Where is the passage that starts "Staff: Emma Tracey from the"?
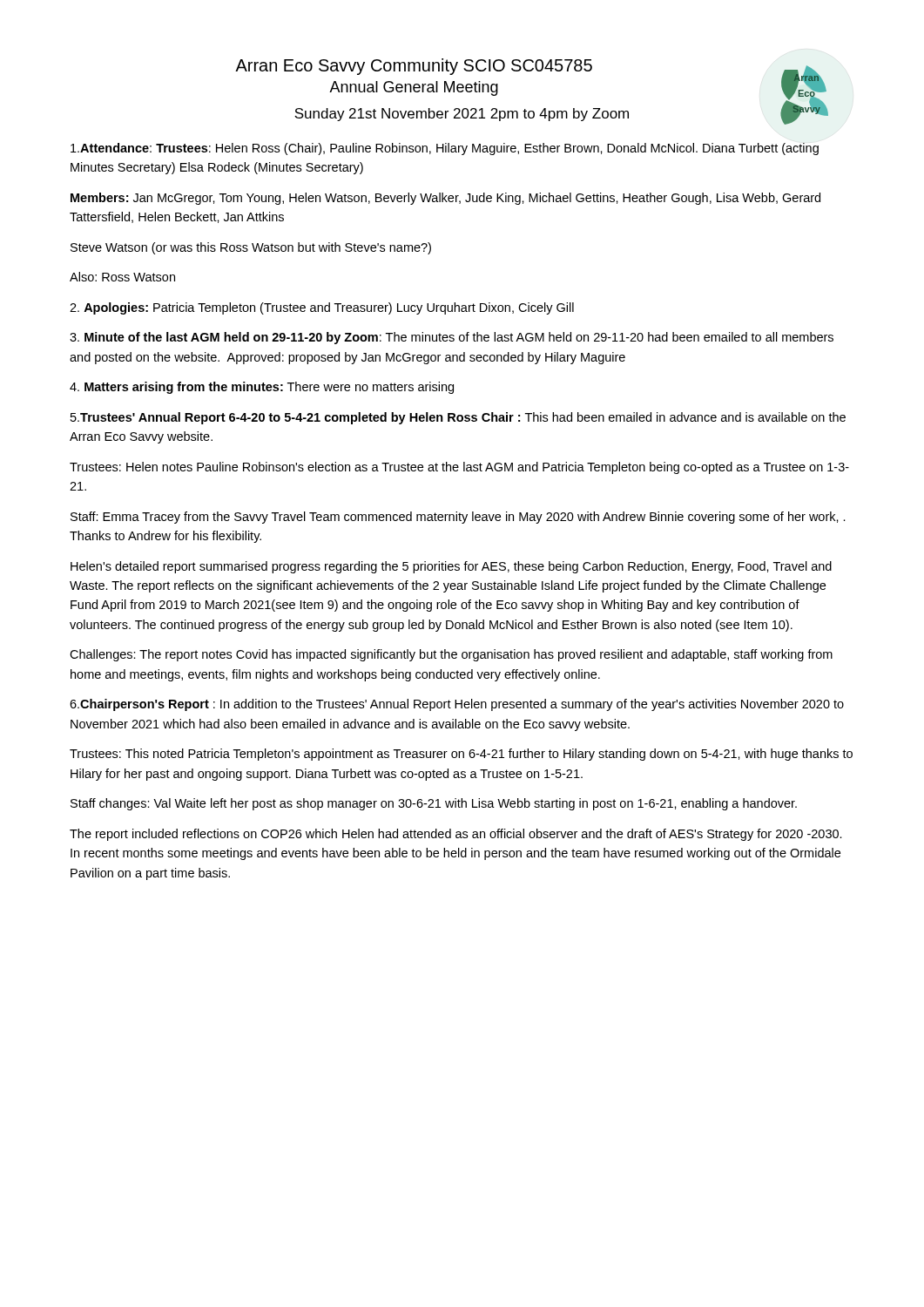 458,526
